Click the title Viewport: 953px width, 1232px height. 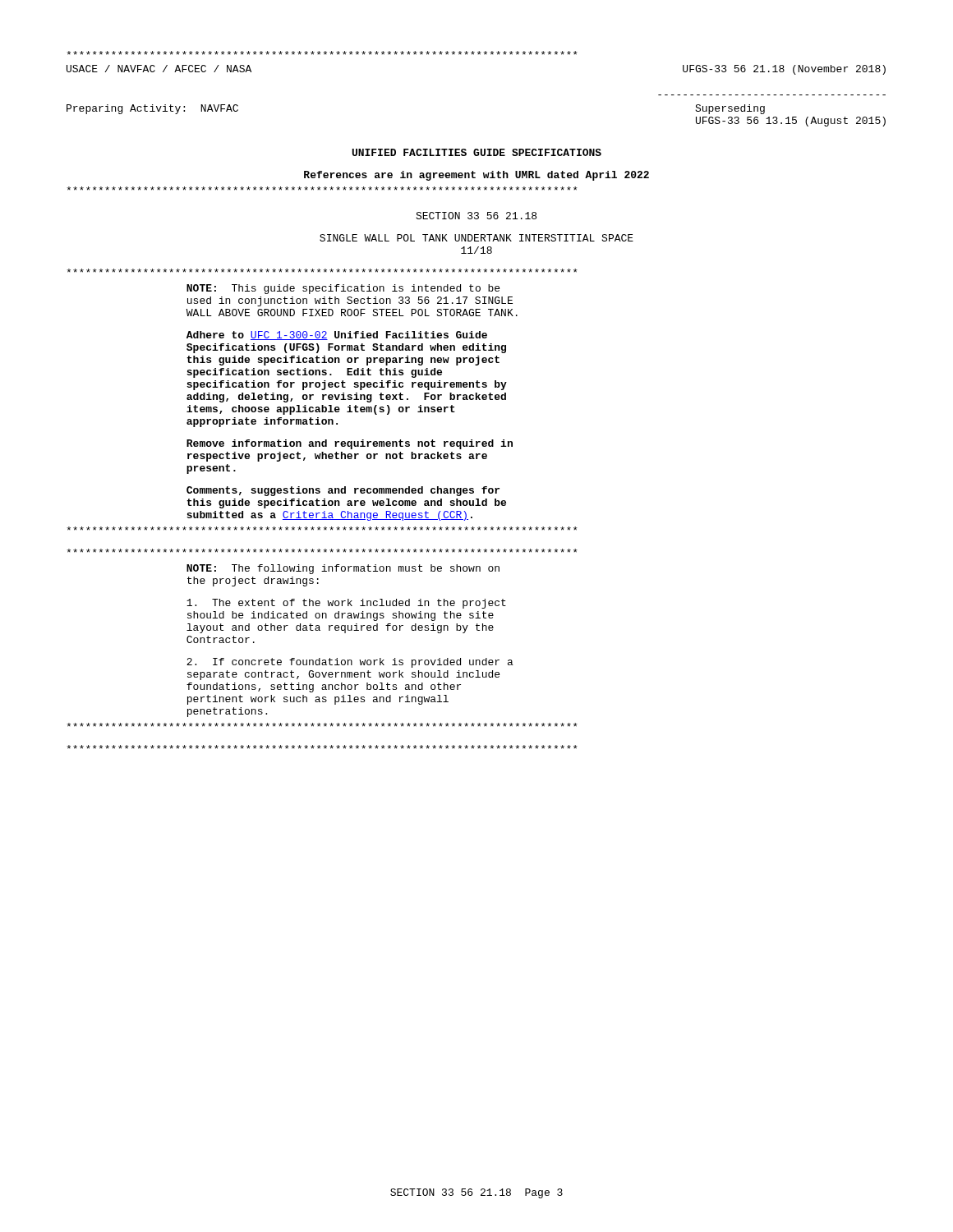coord(476,153)
